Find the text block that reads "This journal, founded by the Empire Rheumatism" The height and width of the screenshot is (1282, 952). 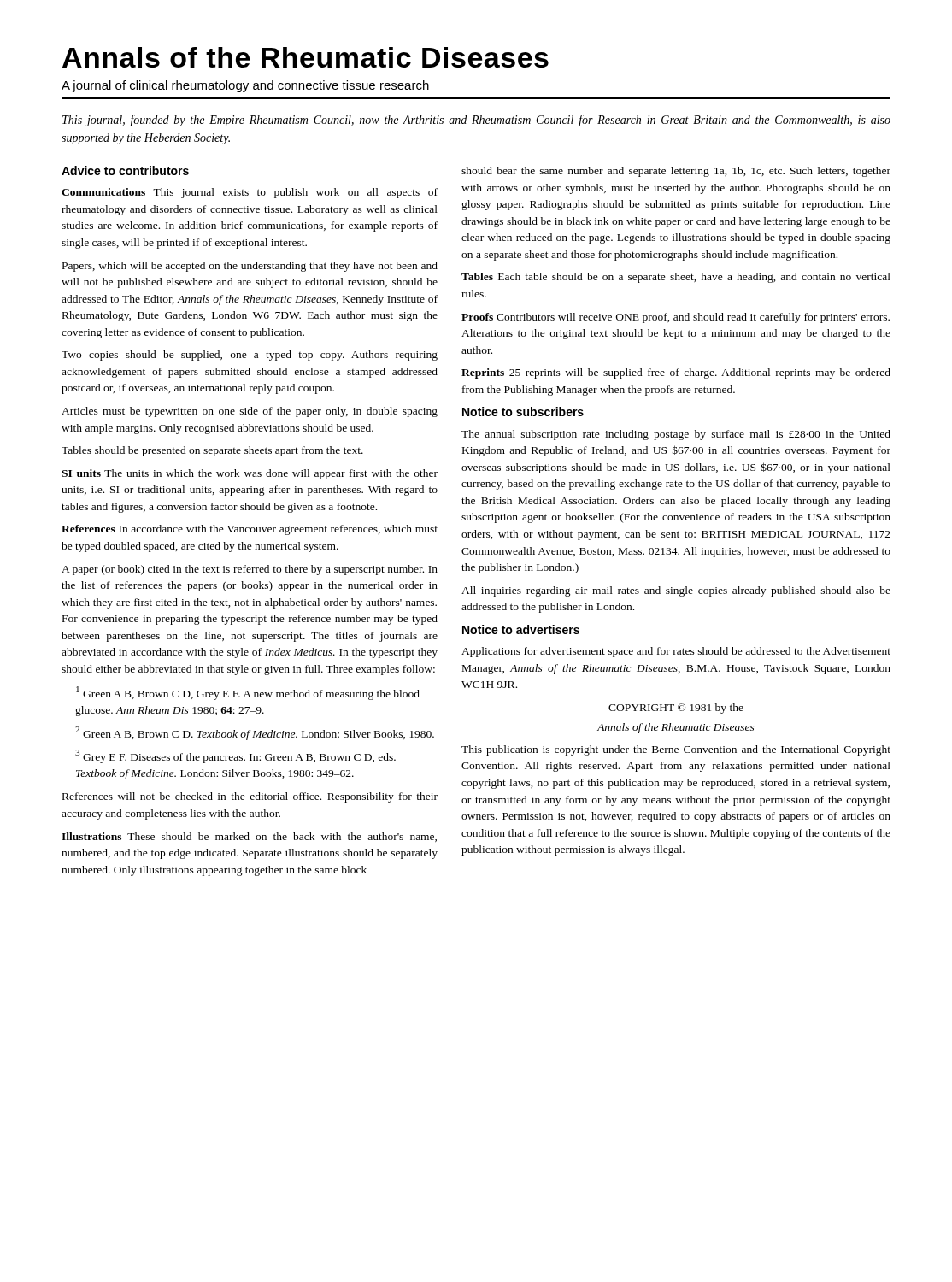pos(476,129)
